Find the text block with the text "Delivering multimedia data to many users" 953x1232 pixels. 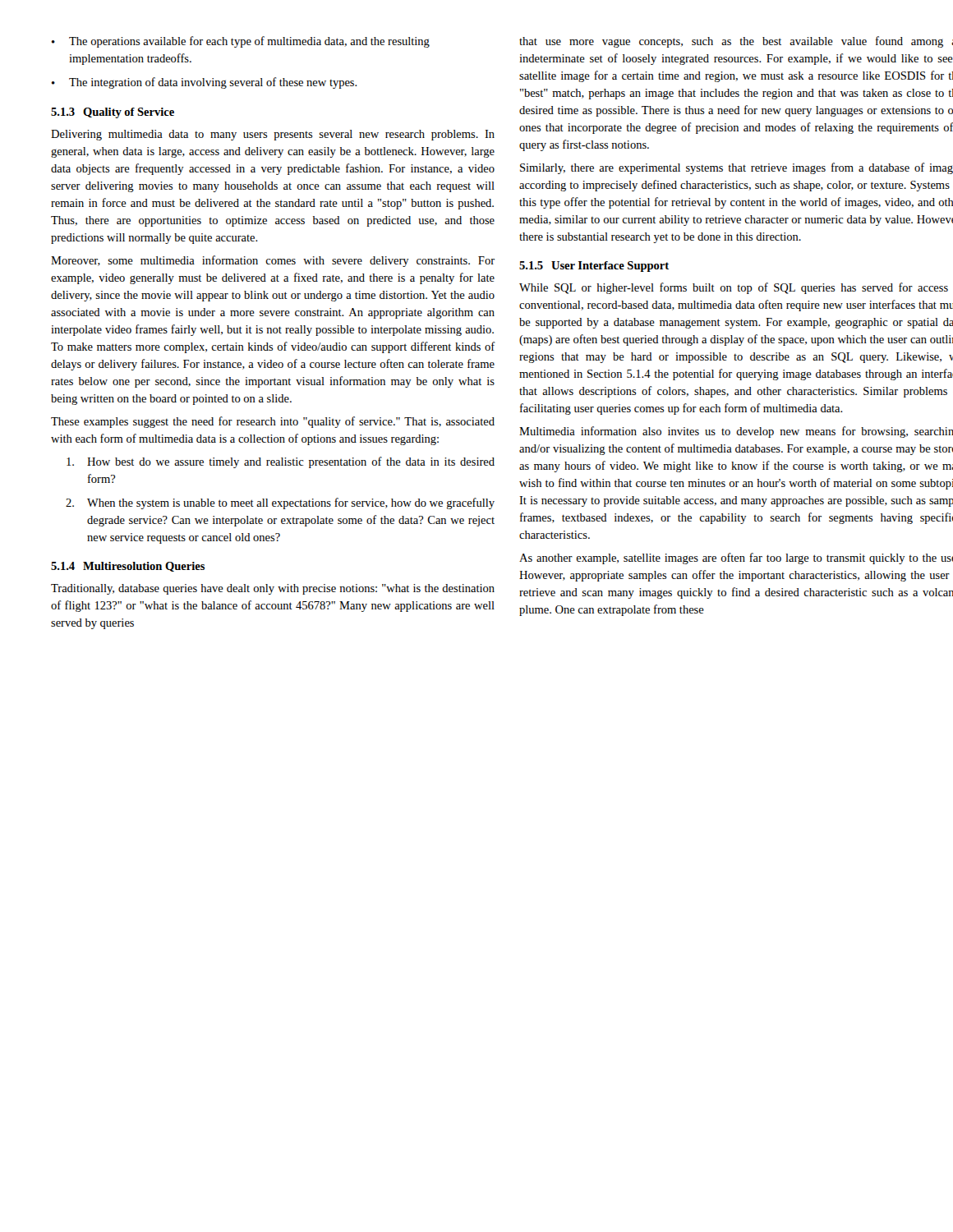point(273,186)
